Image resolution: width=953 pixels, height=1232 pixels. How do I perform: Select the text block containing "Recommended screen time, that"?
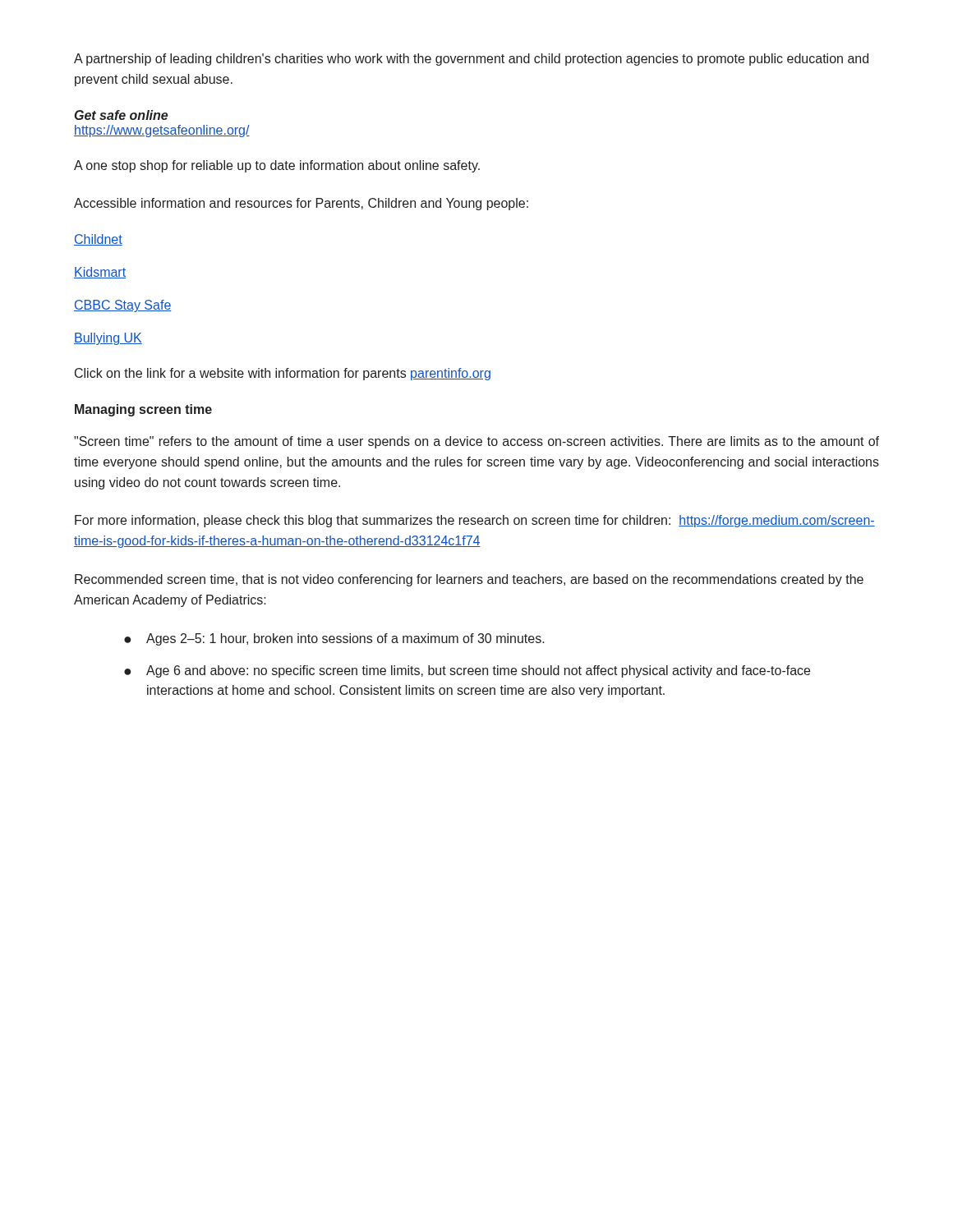469,590
